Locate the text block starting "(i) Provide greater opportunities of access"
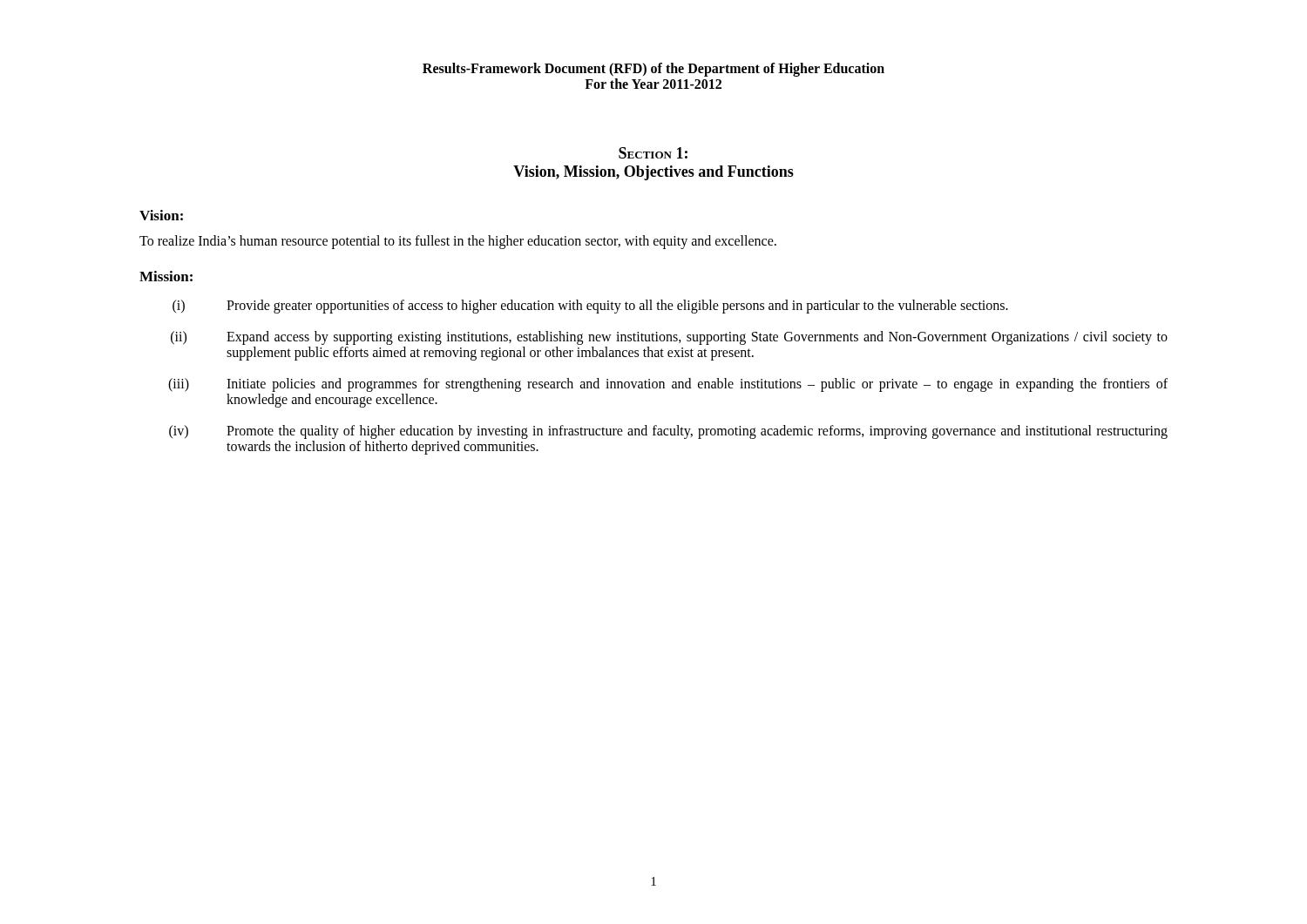 [x=654, y=306]
